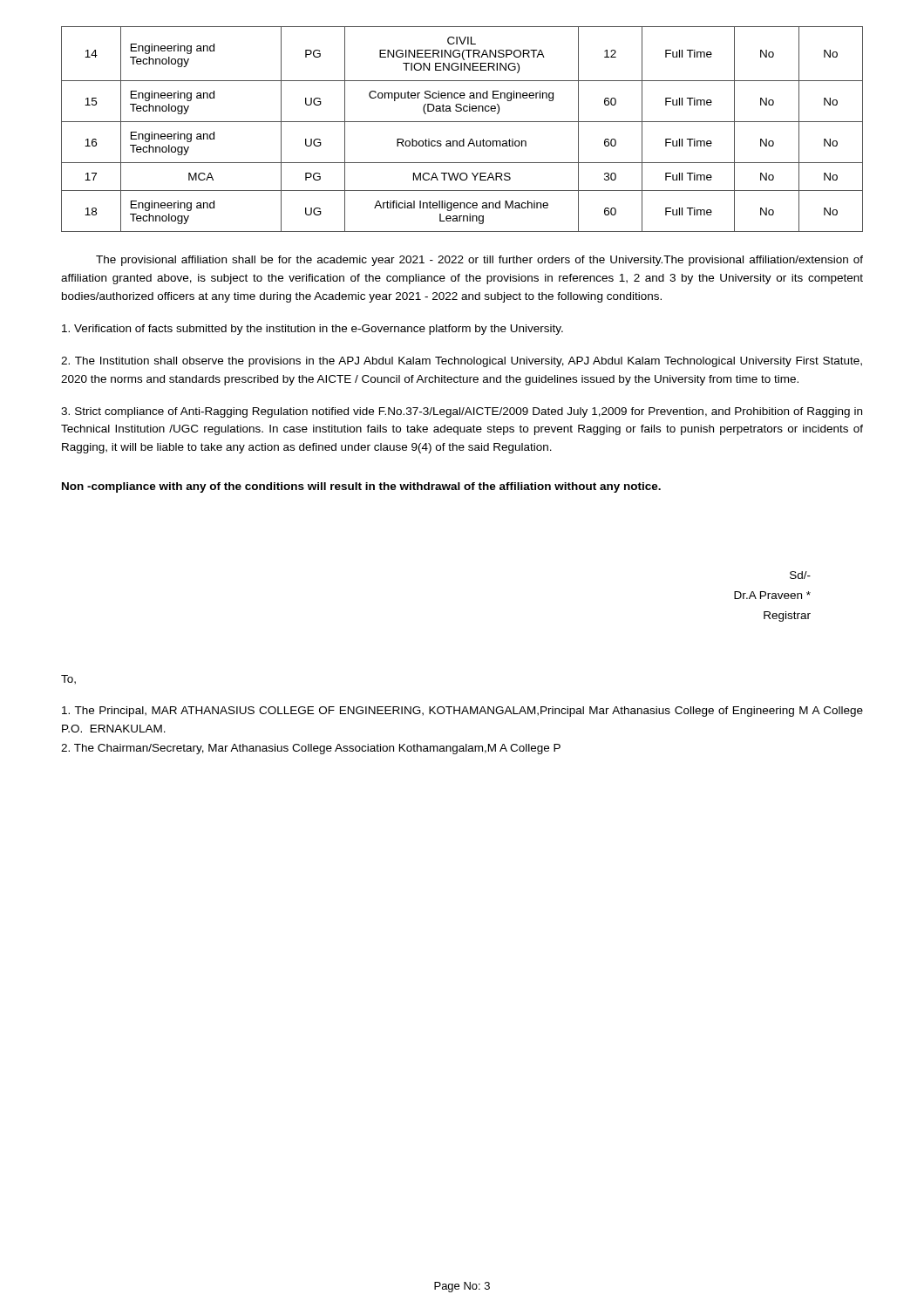Locate the list item containing "2. The Institution shall observe the"

462,369
